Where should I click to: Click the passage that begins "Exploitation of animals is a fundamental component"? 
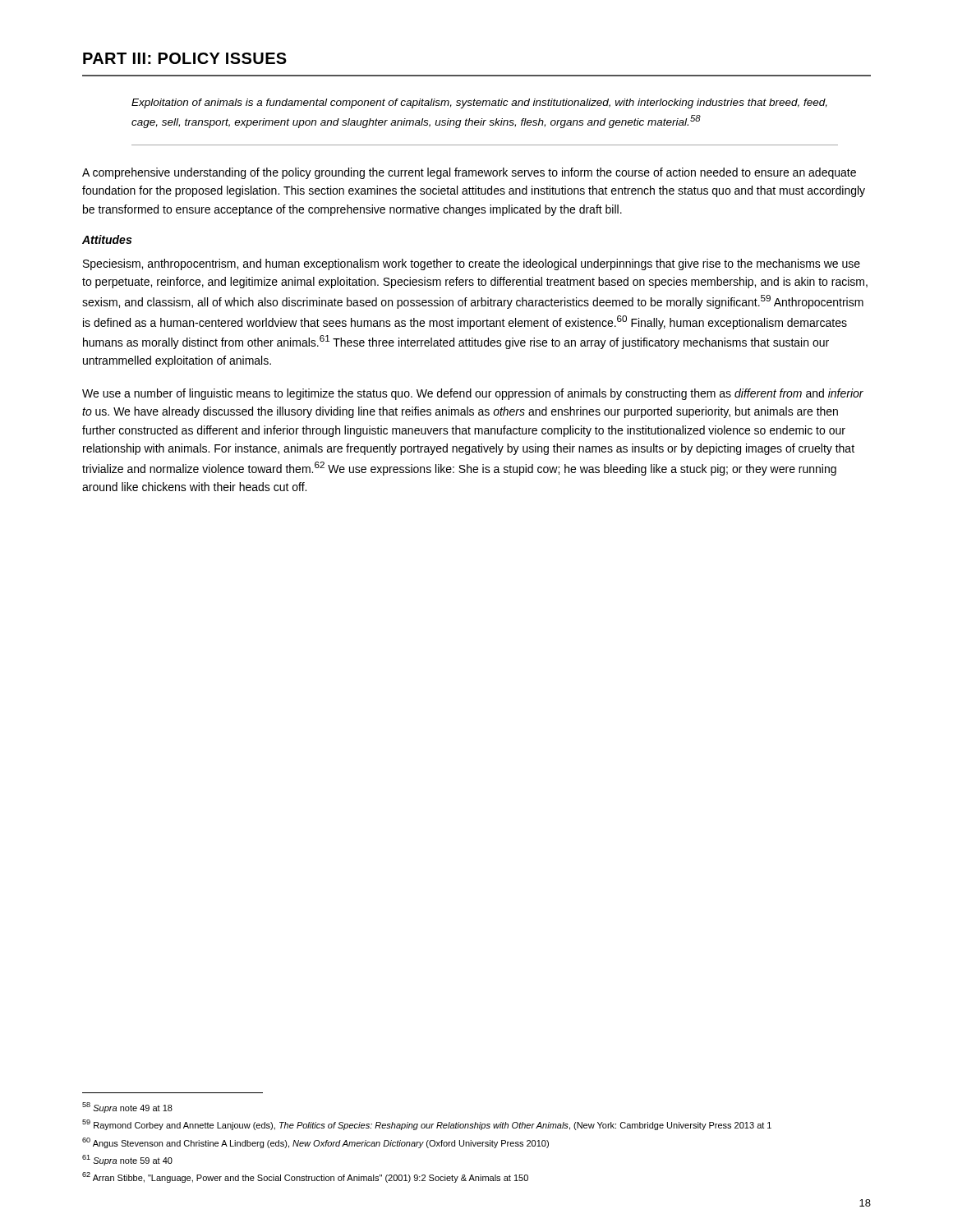click(485, 120)
